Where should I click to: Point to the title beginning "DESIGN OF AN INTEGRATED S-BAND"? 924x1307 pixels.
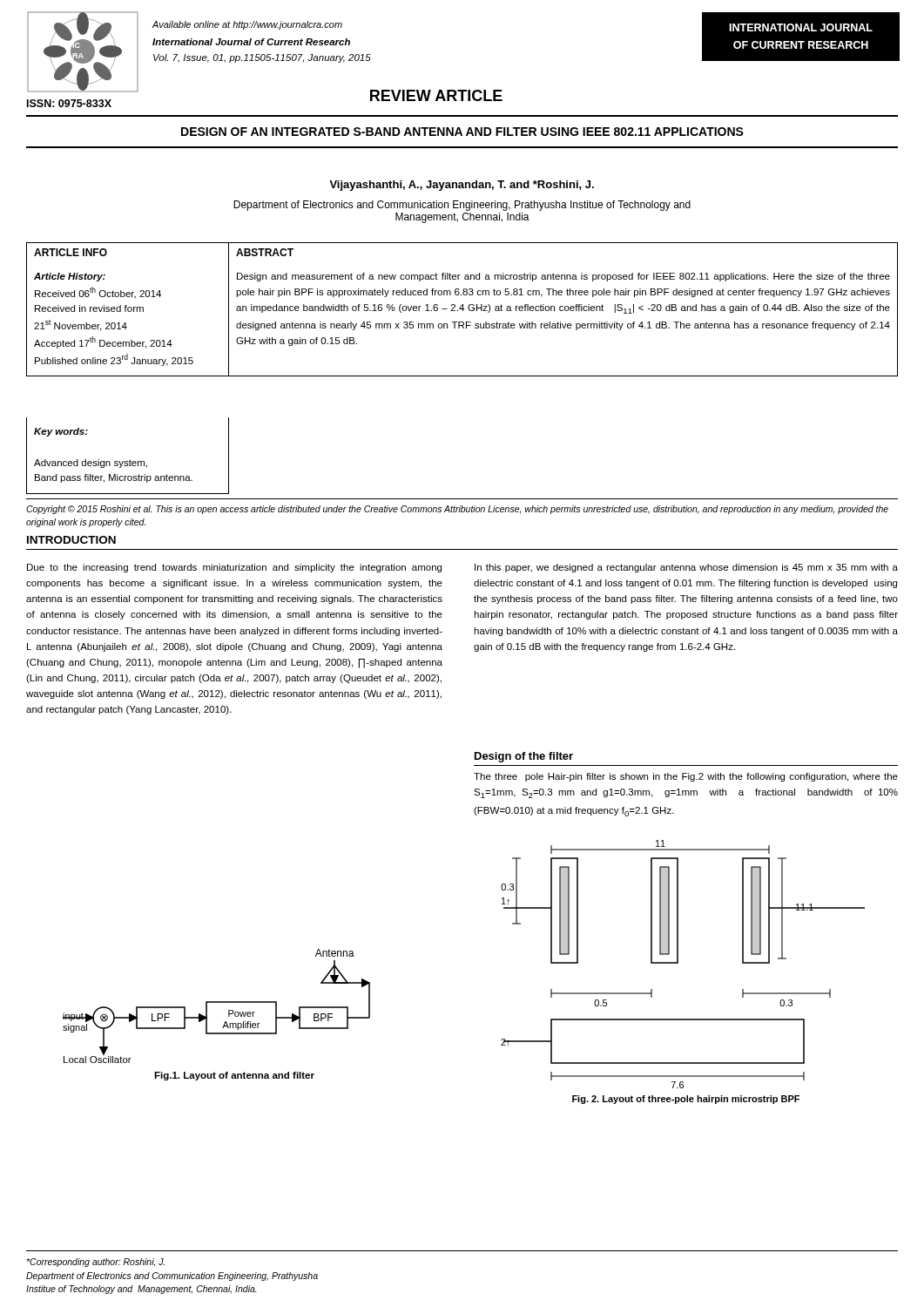pyautogui.click(x=462, y=132)
